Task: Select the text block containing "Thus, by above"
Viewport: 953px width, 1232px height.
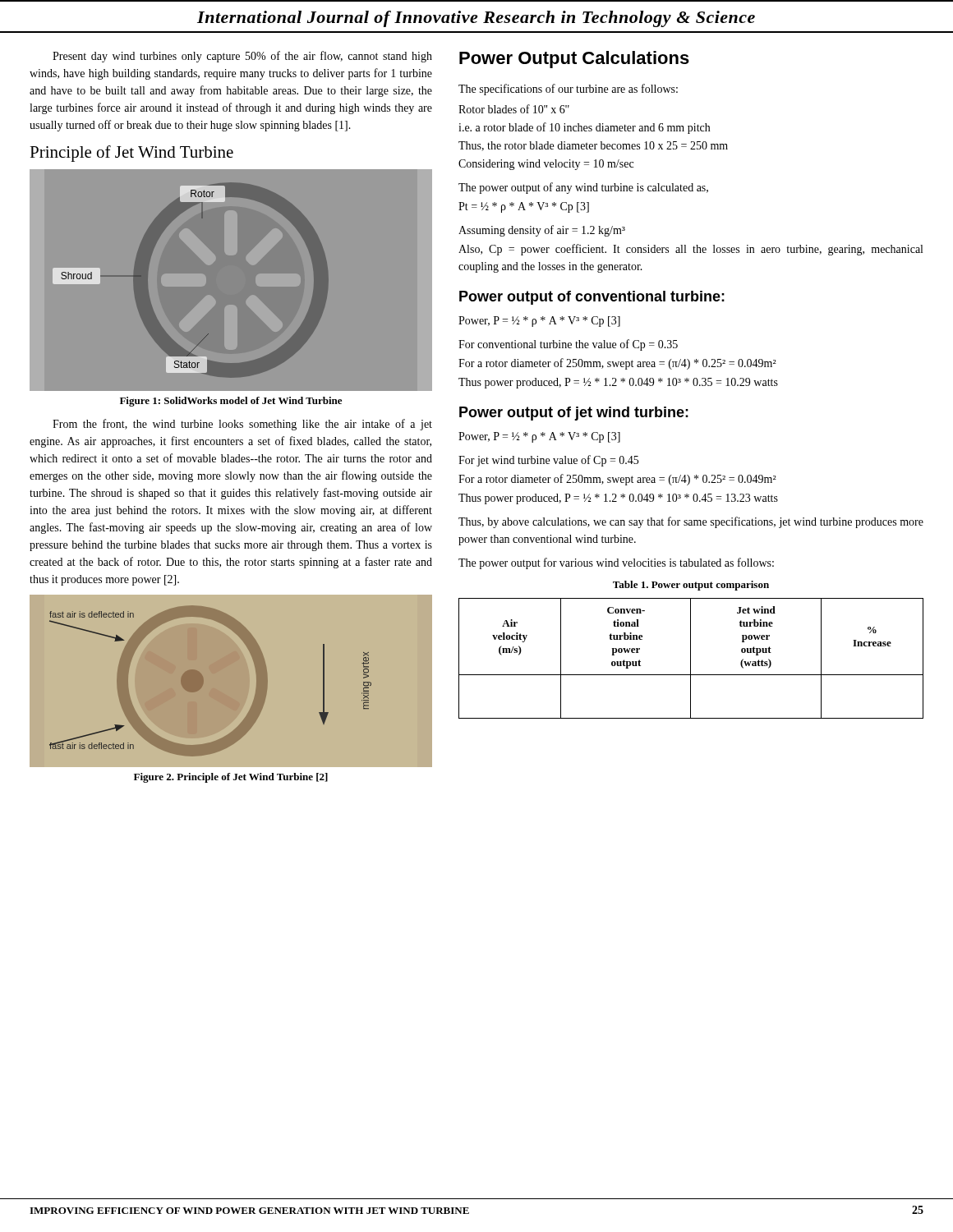Action: [x=691, y=531]
